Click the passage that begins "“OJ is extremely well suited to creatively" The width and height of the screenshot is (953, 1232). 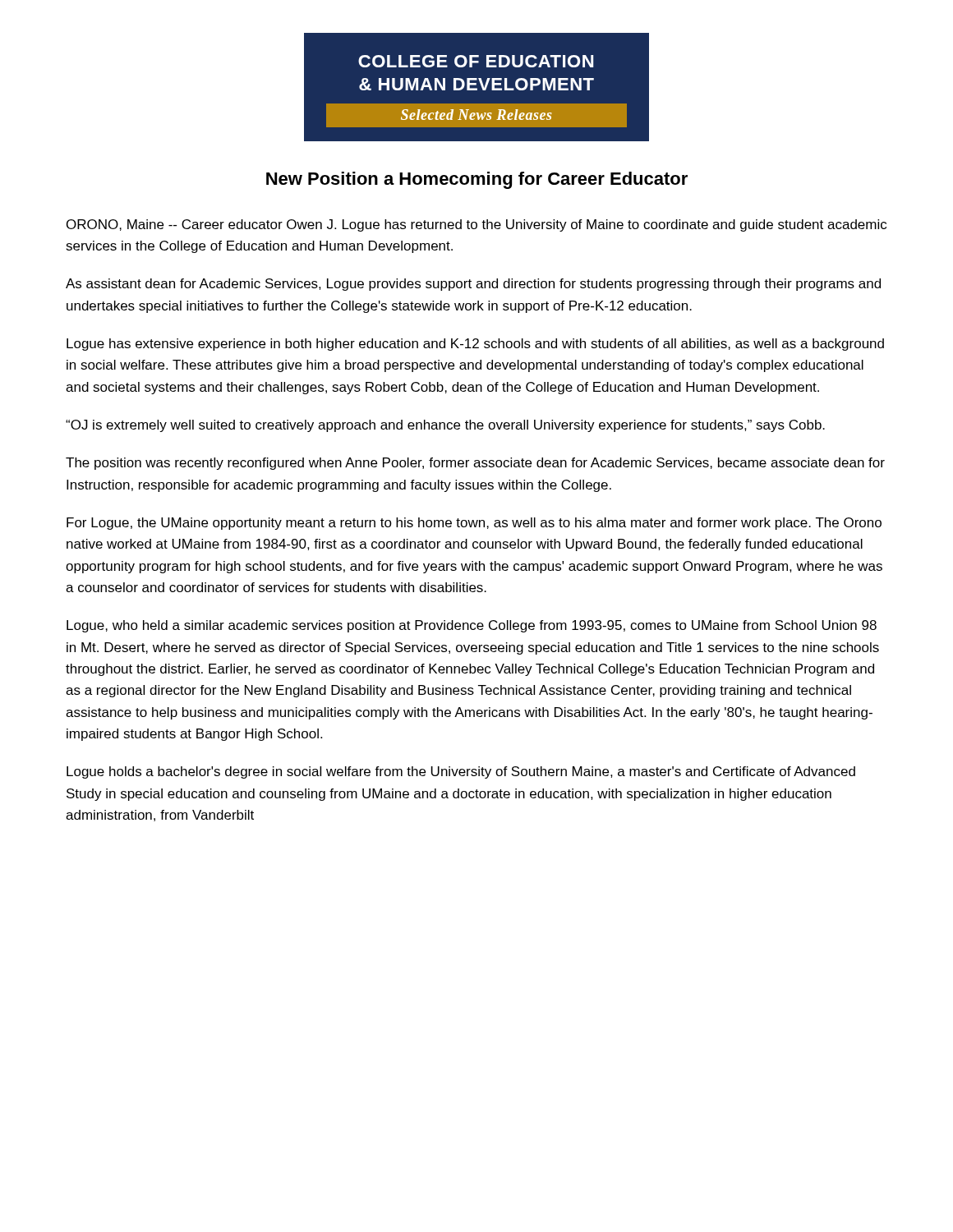(446, 425)
